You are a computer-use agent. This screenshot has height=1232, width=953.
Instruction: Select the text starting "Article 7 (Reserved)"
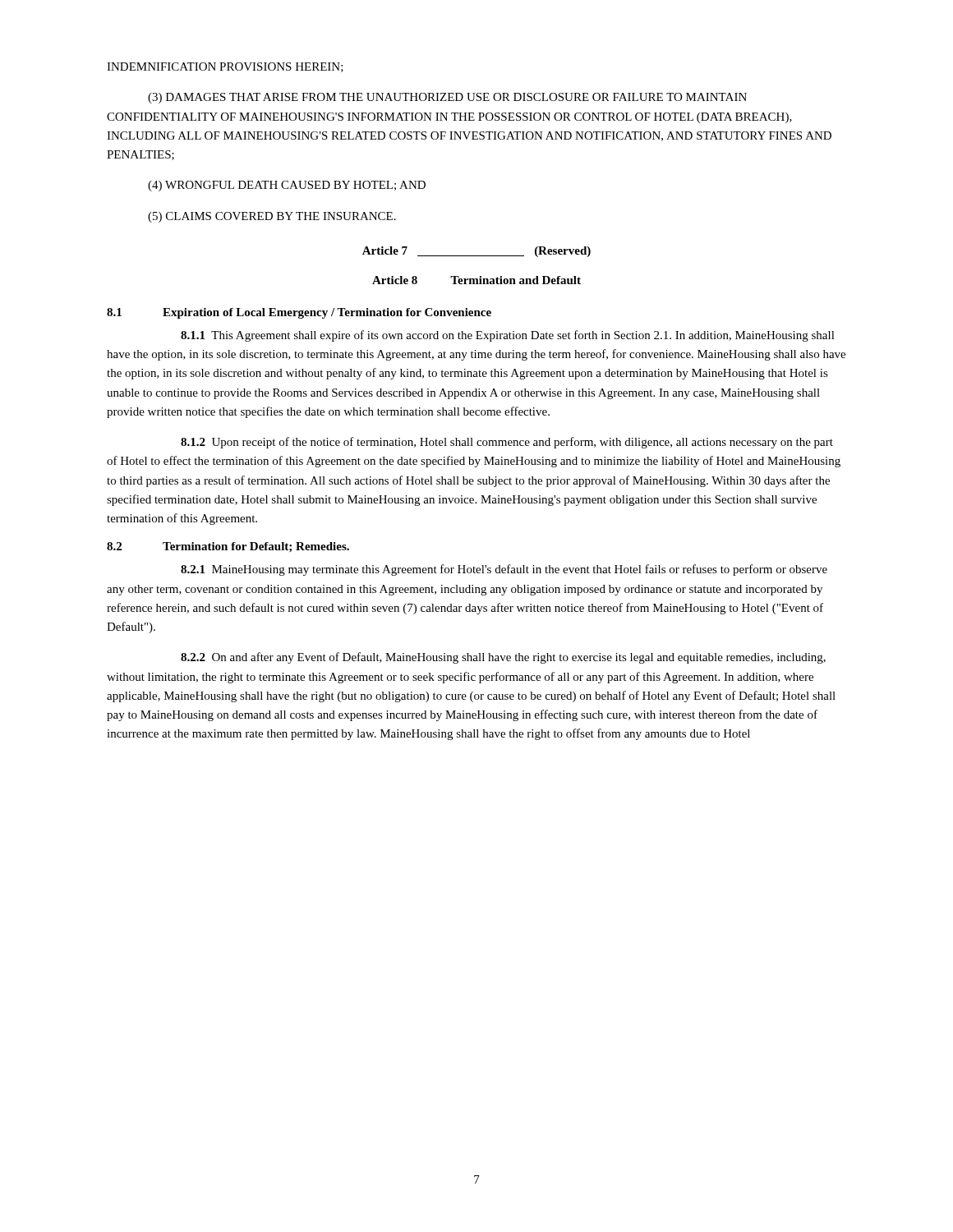pyautogui.click(x=476, y=251)
